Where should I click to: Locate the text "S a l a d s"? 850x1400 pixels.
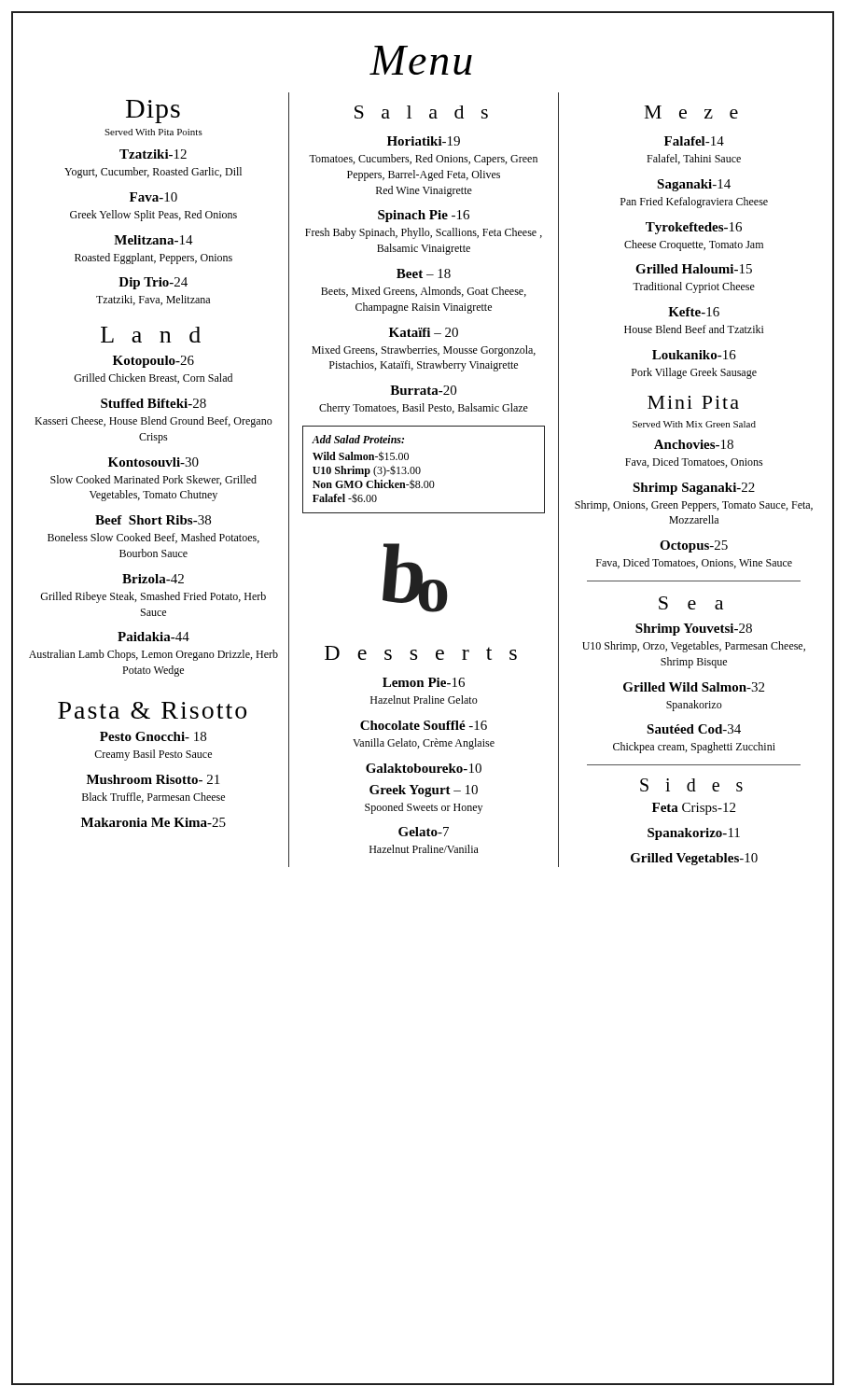424,112
